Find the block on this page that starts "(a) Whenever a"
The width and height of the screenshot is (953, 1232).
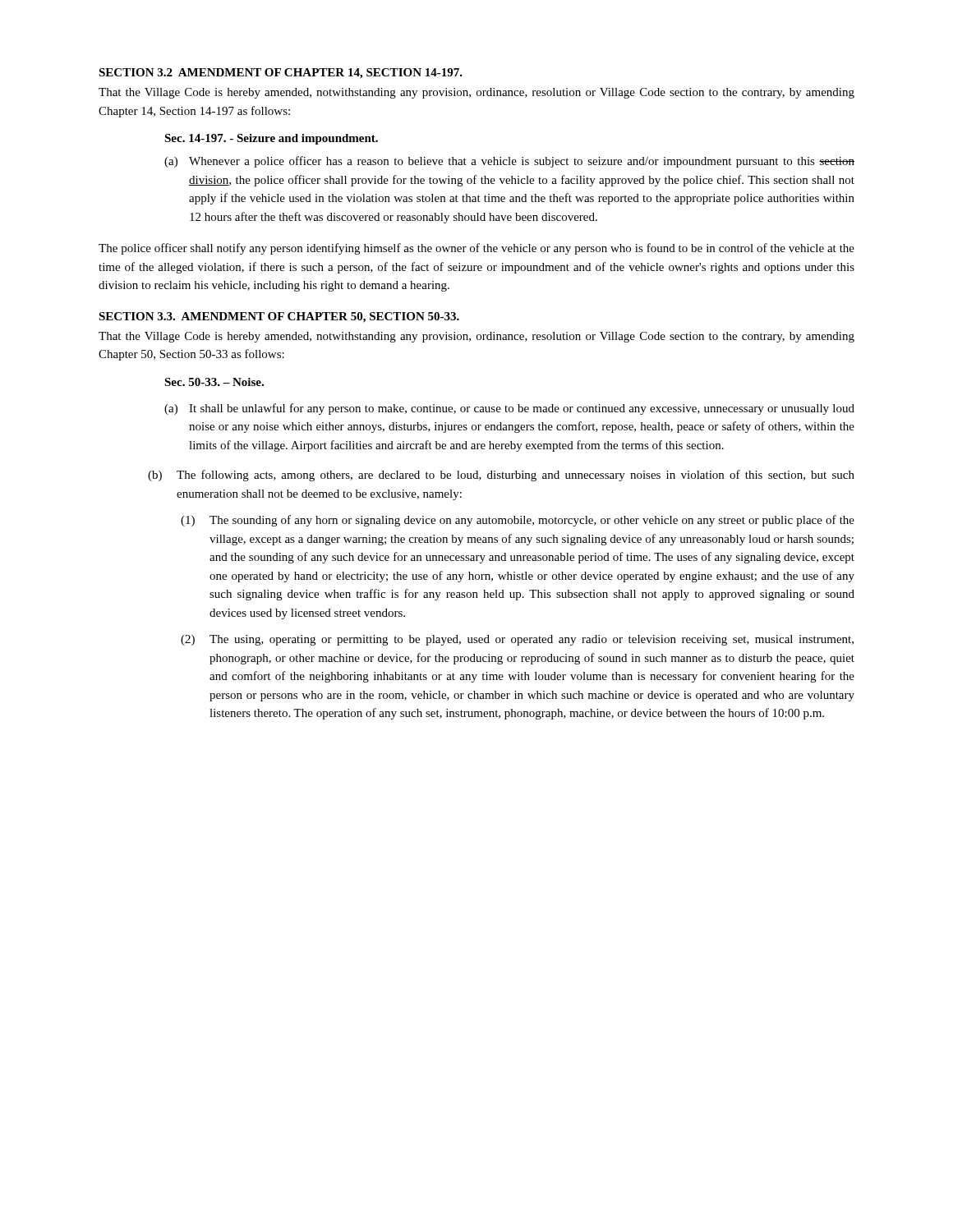click(509, 189)
